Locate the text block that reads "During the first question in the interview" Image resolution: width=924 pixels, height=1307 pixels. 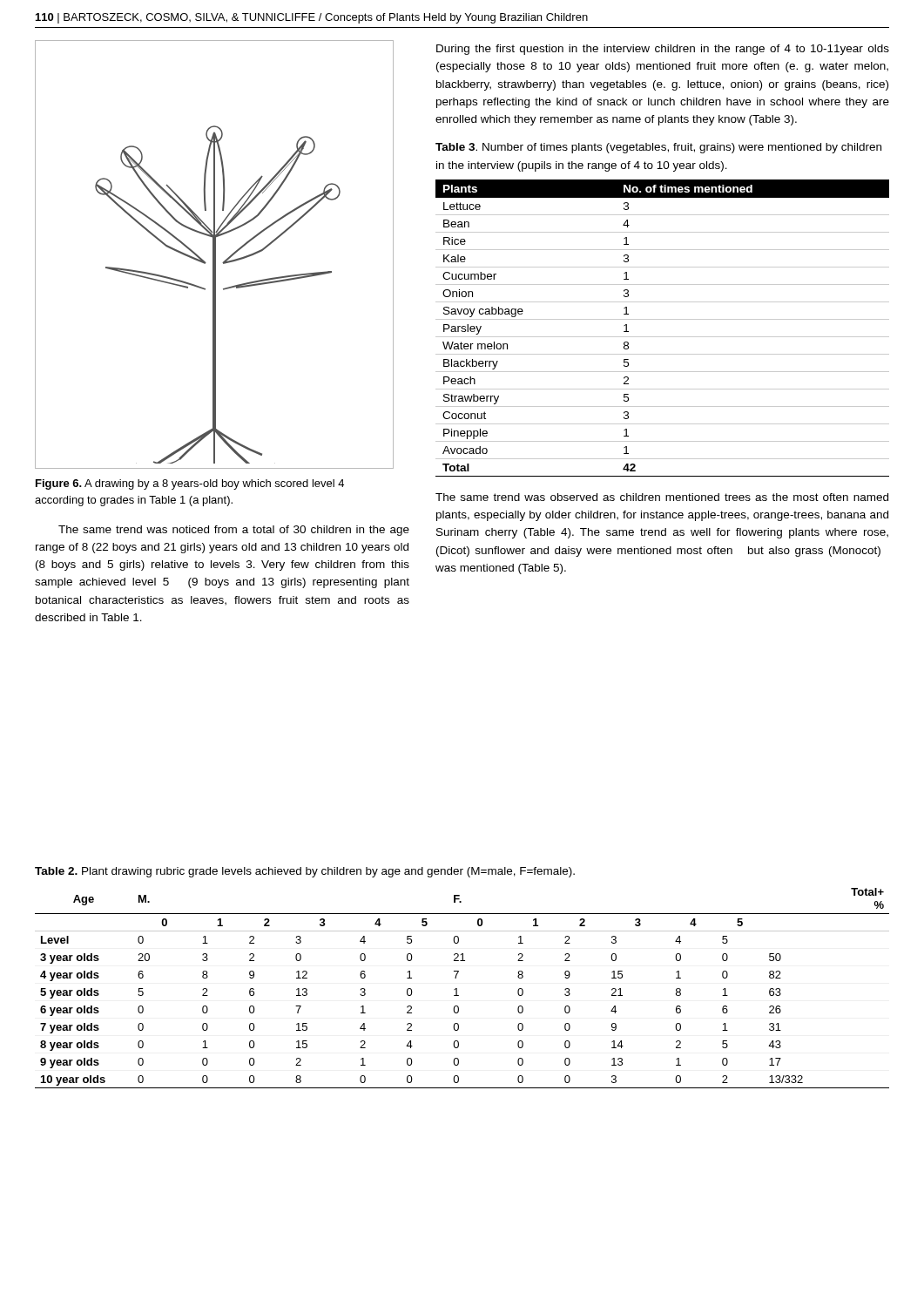662,84
